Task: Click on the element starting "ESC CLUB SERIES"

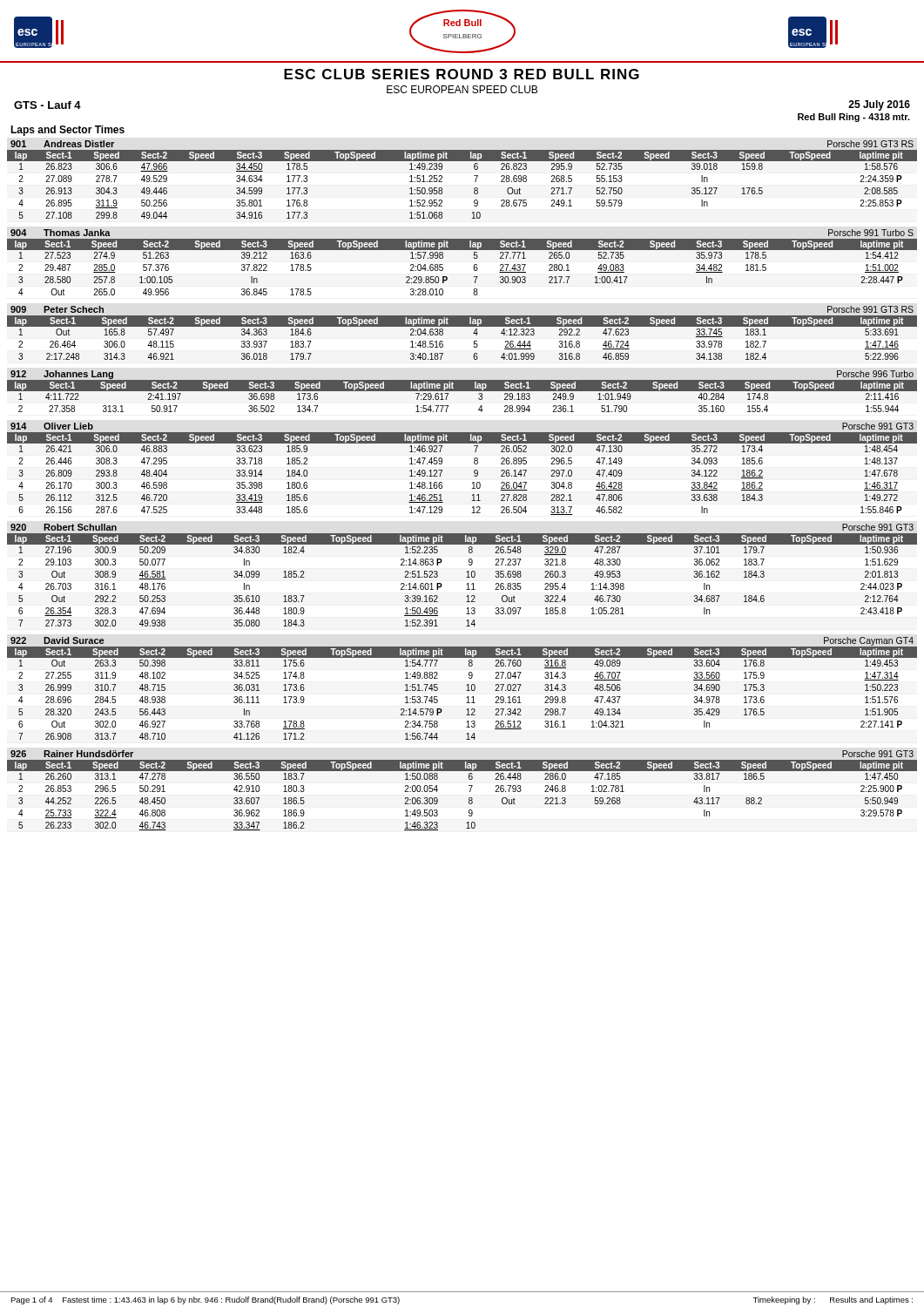Action: 462,81
